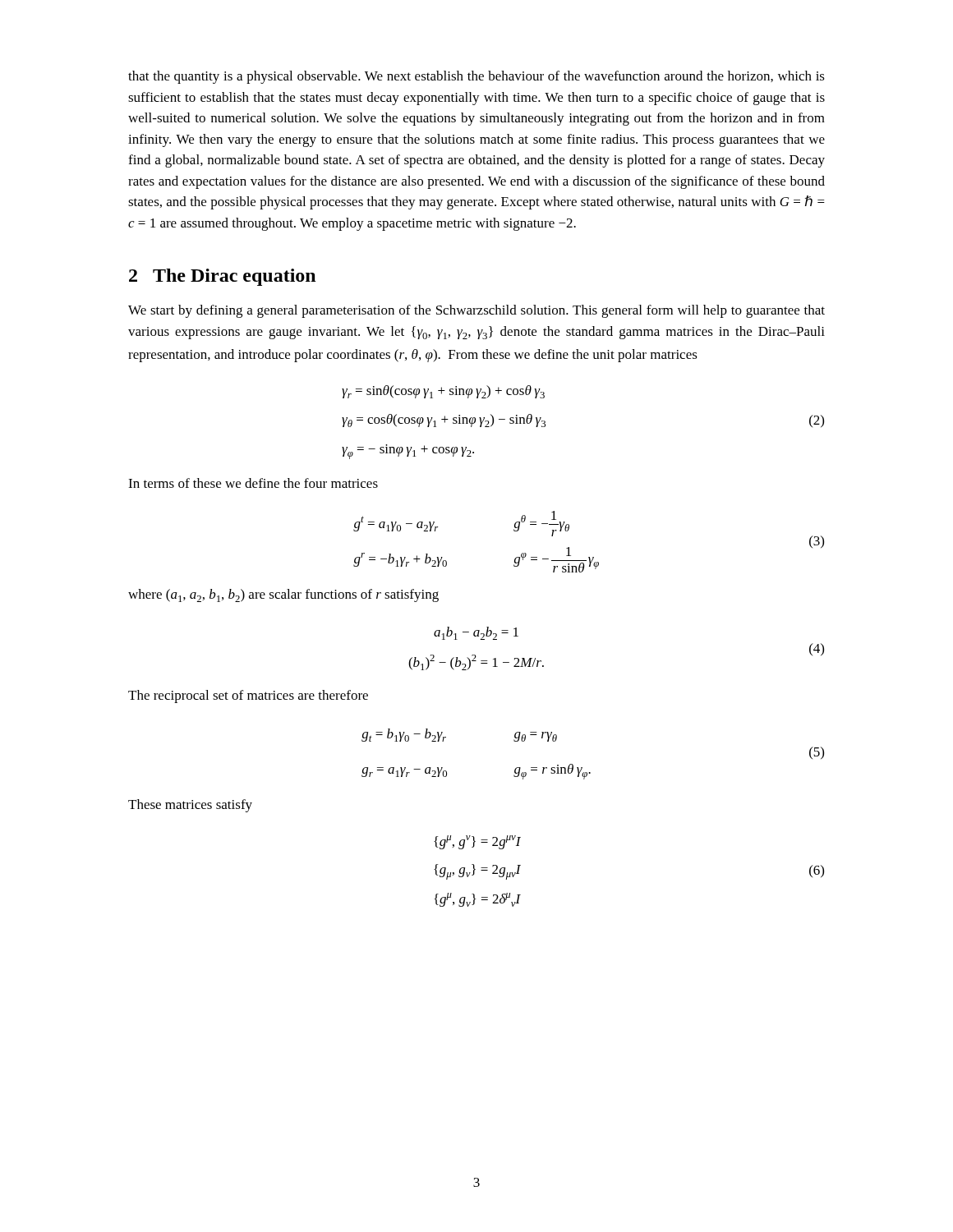
Task: Find the formula on this page that starts "gt = b1γ0 − b2γr gθ ="
Action: (403, 735)
